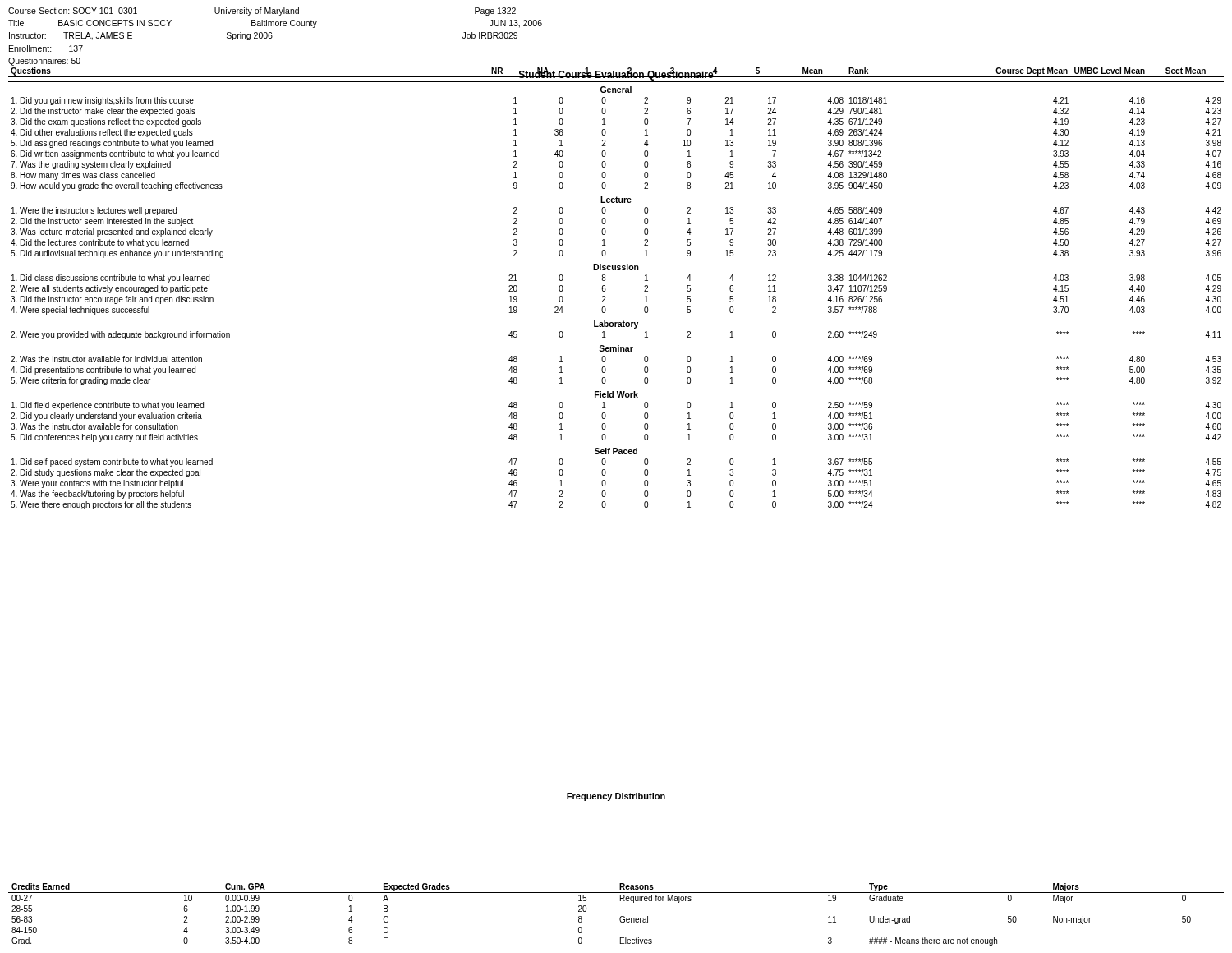This screenshot has width=1232, height=953.
Task: Navigate to the block starting "Frequency Distribution"
Action: (616, 796)
